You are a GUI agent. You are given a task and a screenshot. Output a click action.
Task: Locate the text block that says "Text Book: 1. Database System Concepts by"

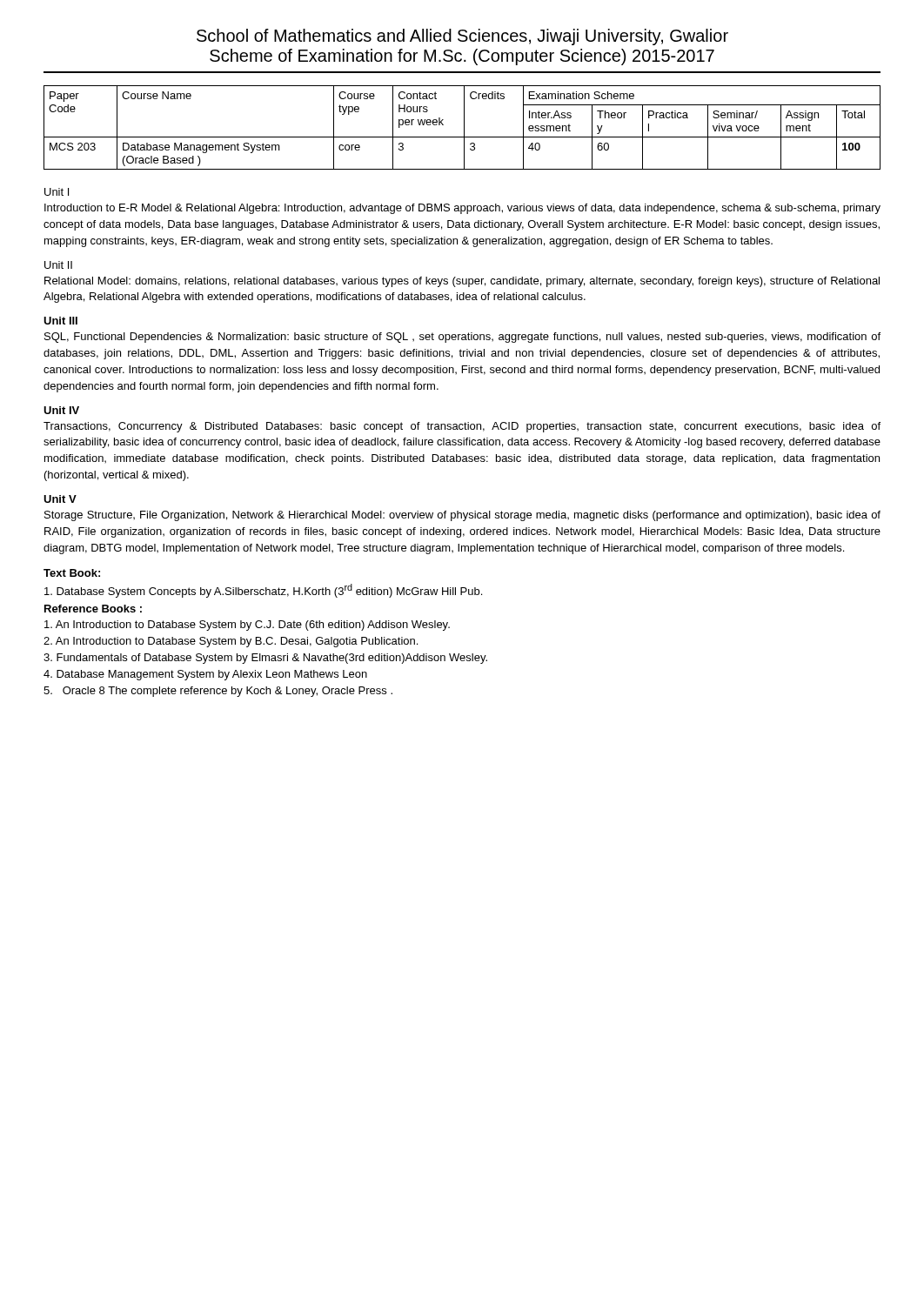(72, 573)
